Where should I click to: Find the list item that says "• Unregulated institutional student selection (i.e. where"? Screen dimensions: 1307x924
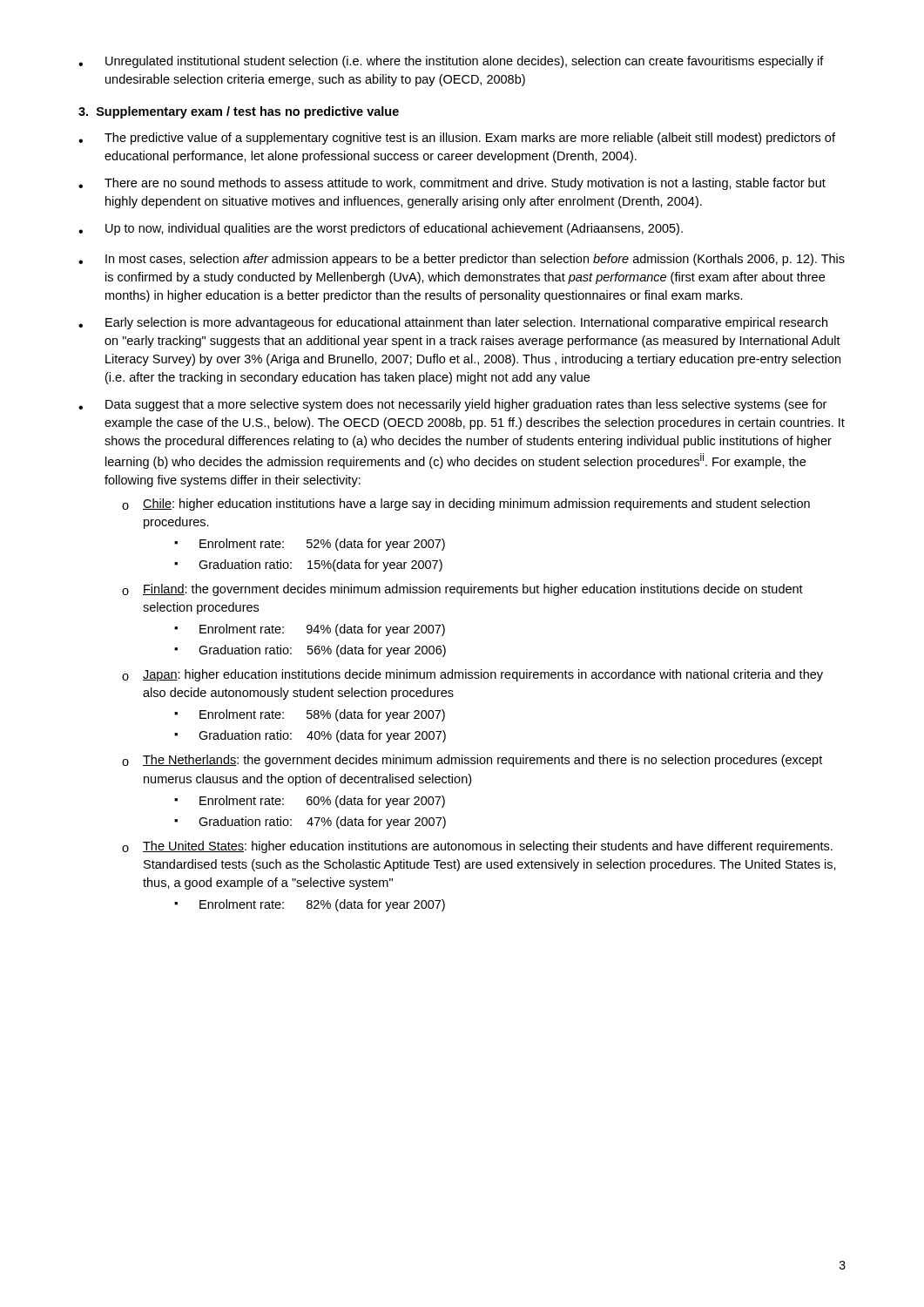(x=462, y=71)
